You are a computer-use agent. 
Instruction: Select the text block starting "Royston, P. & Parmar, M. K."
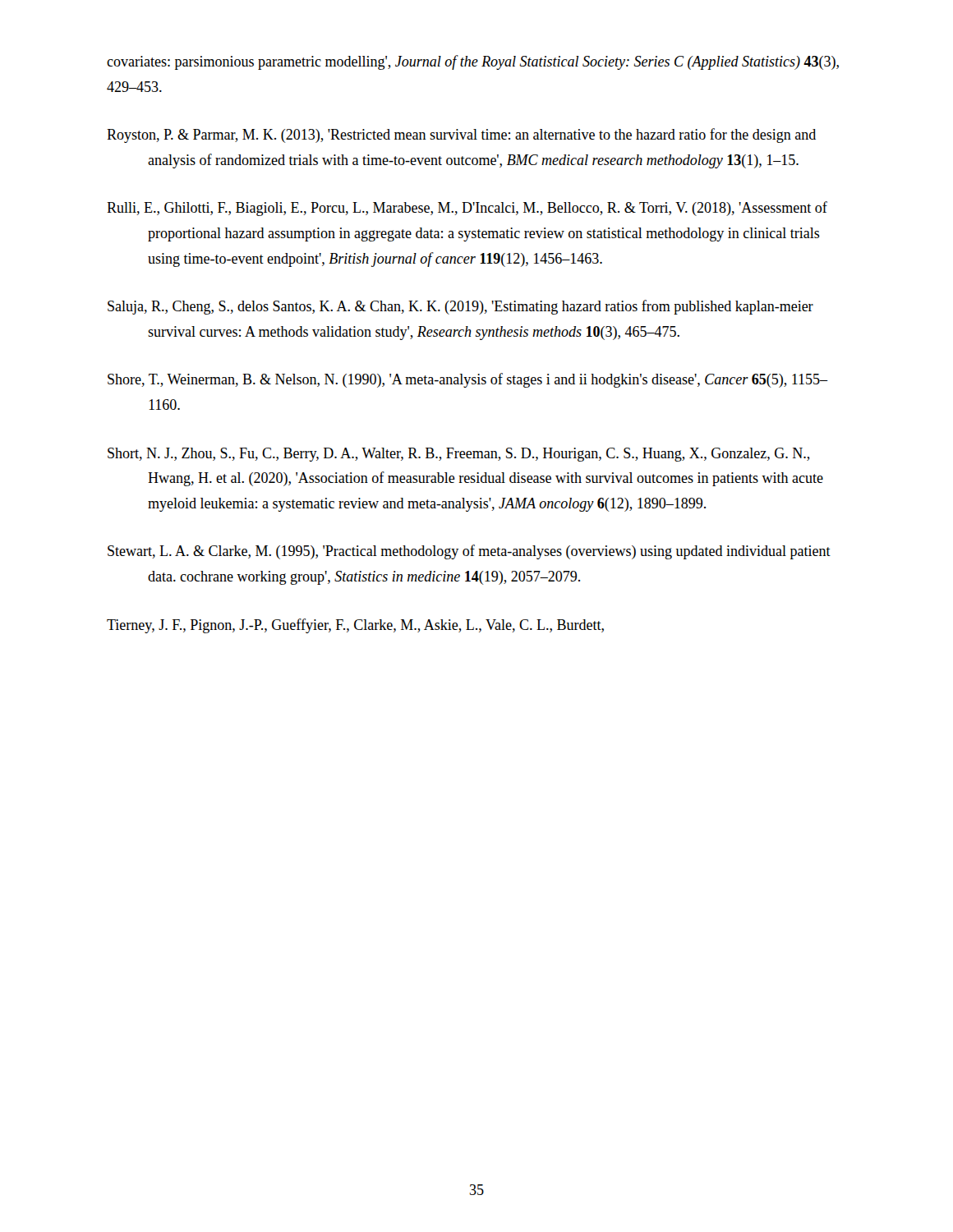point(461,147)
